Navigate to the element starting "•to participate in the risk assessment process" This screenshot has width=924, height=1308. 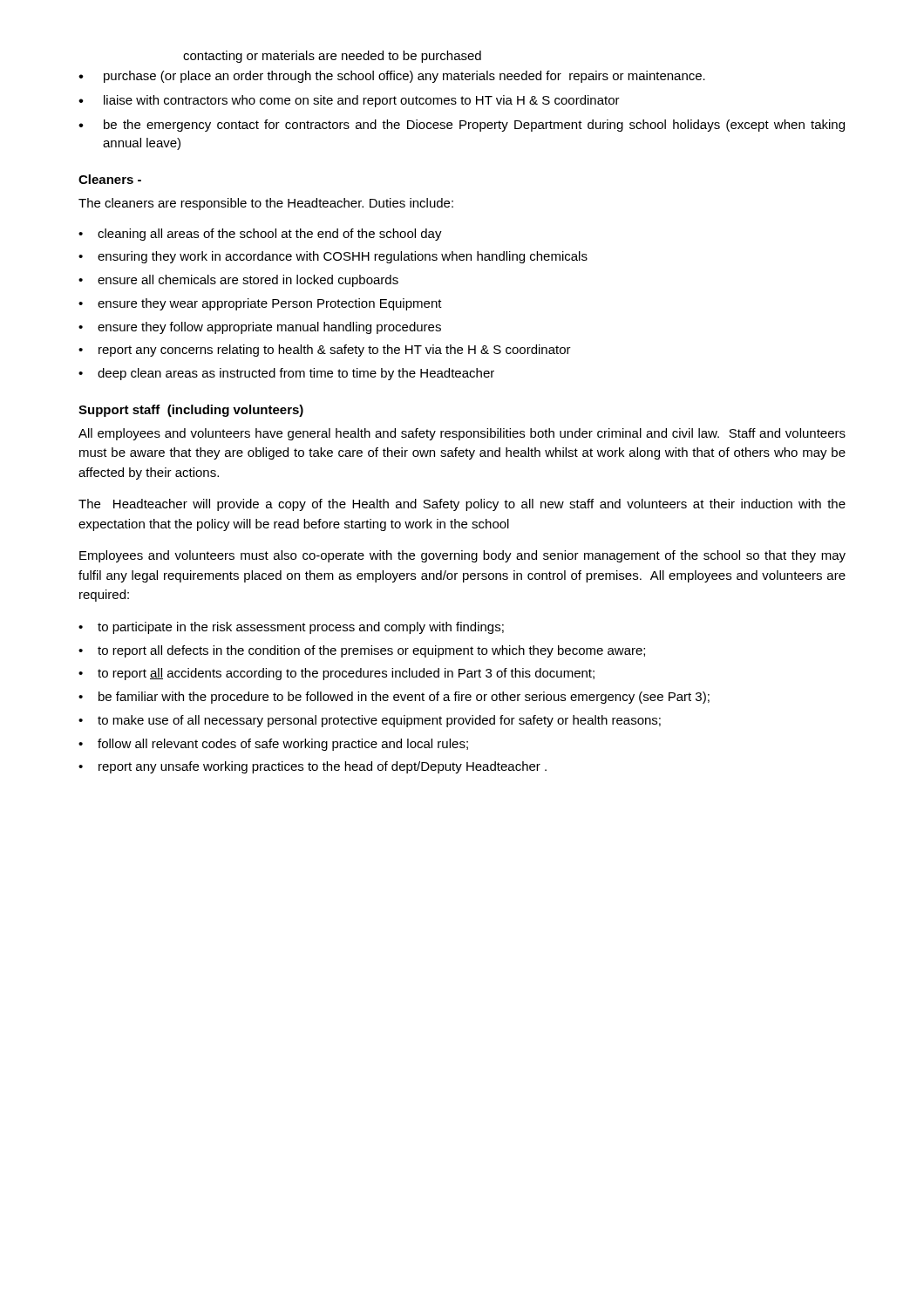pos(462,627)
